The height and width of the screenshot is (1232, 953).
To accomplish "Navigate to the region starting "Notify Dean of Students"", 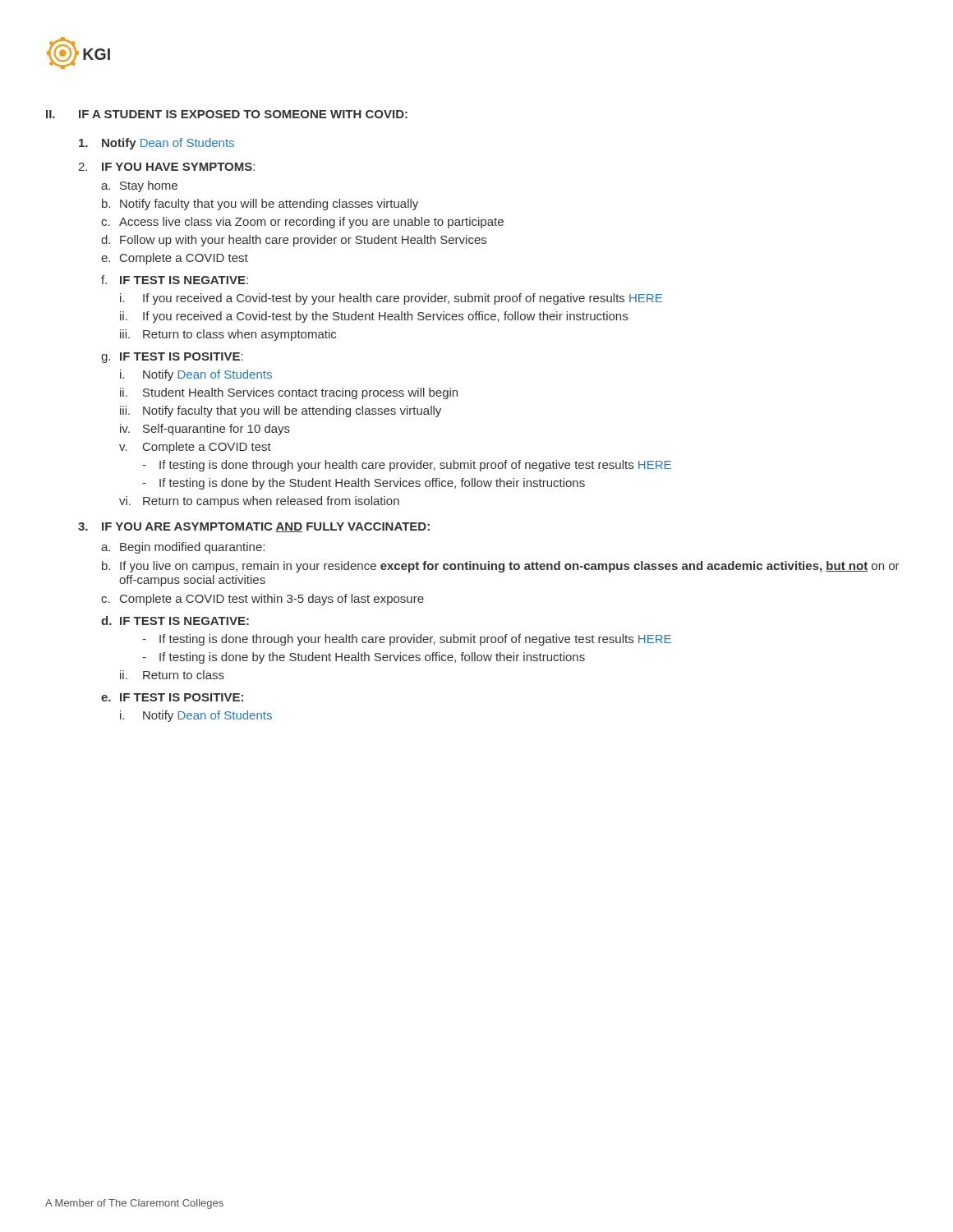I will [156, 142].
